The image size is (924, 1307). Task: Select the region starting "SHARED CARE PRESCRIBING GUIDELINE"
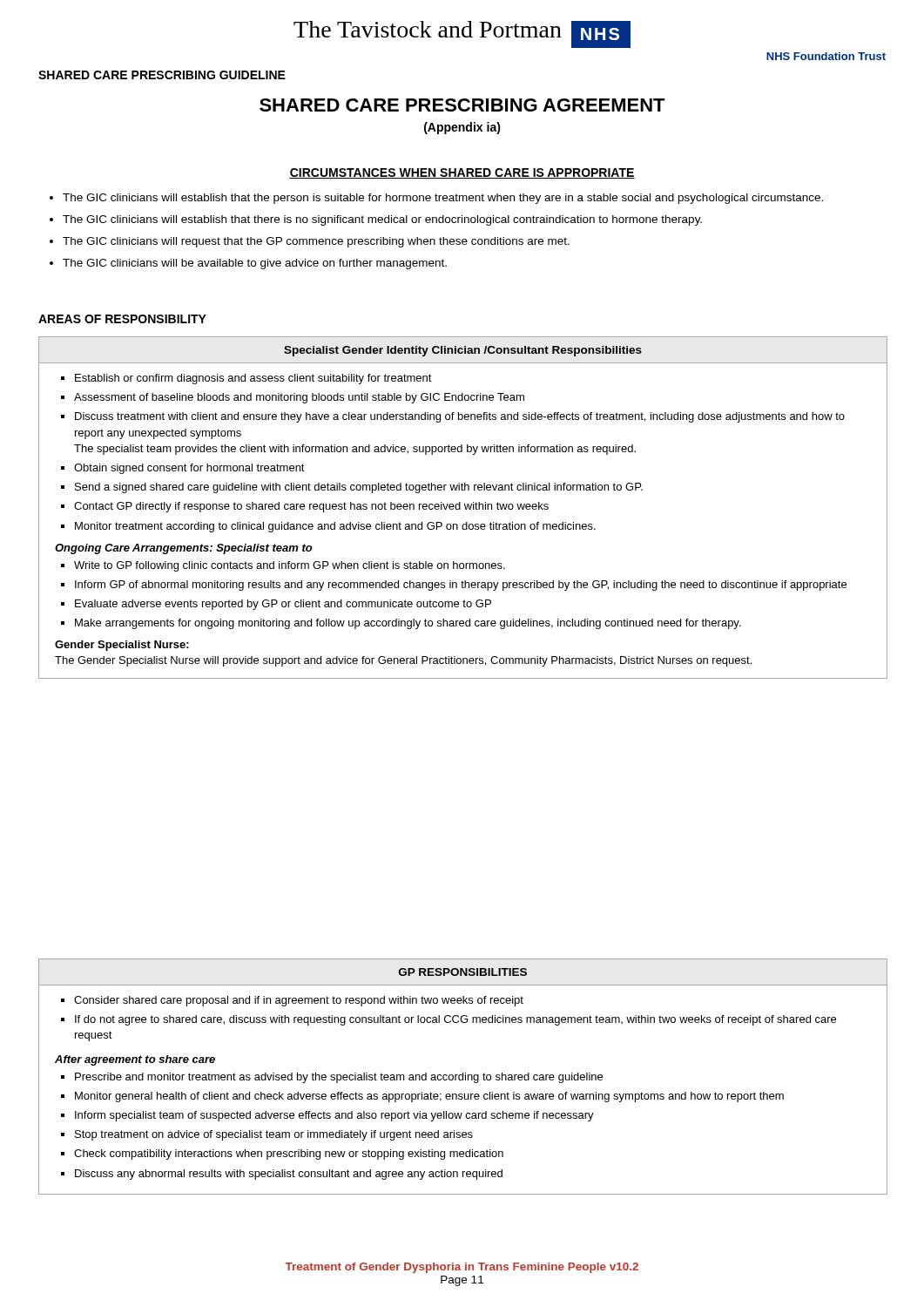coord(162,75)
